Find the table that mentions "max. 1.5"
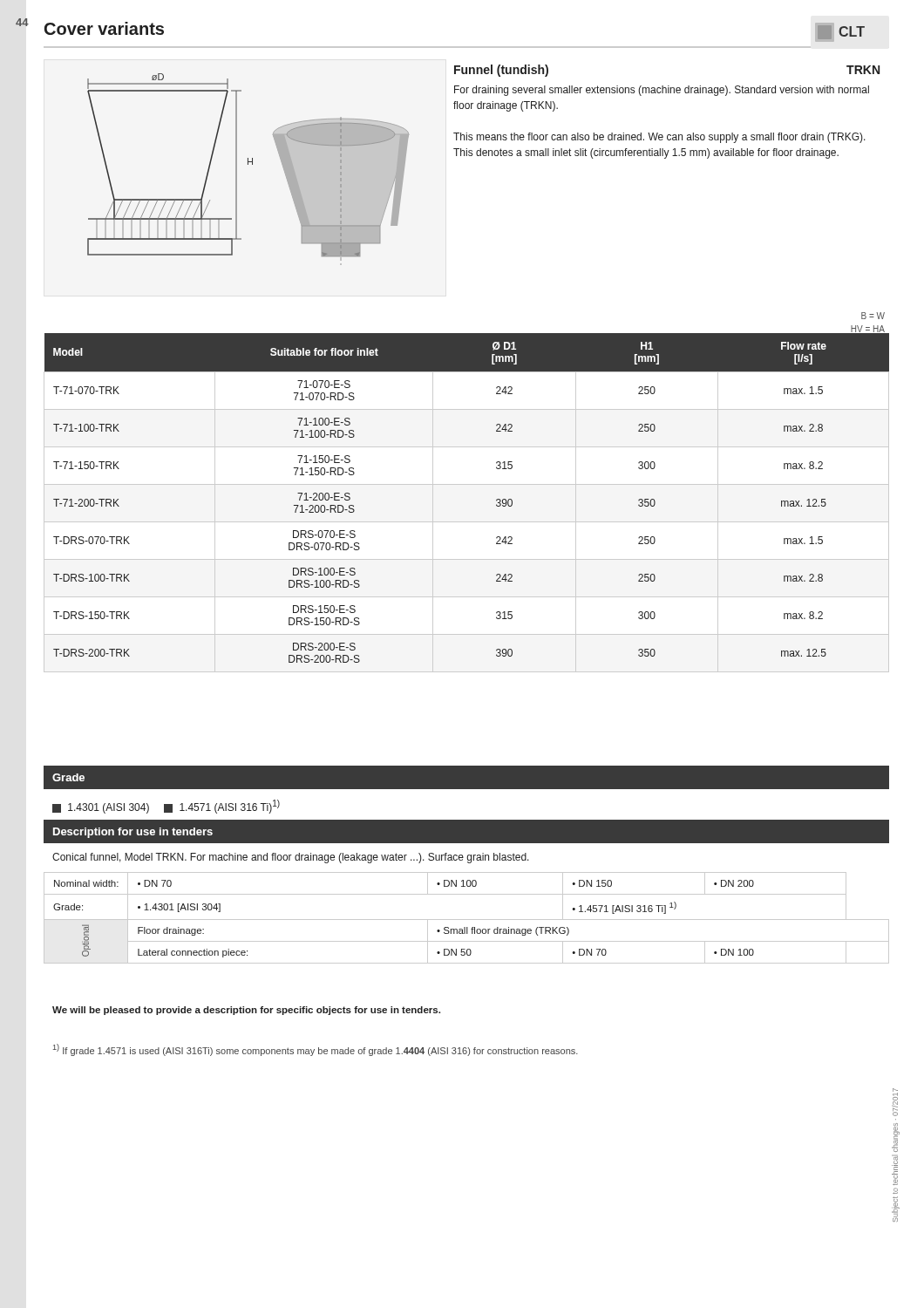Screen dimensions: 1308x924 pyautogui.click(x=466, y=503)
